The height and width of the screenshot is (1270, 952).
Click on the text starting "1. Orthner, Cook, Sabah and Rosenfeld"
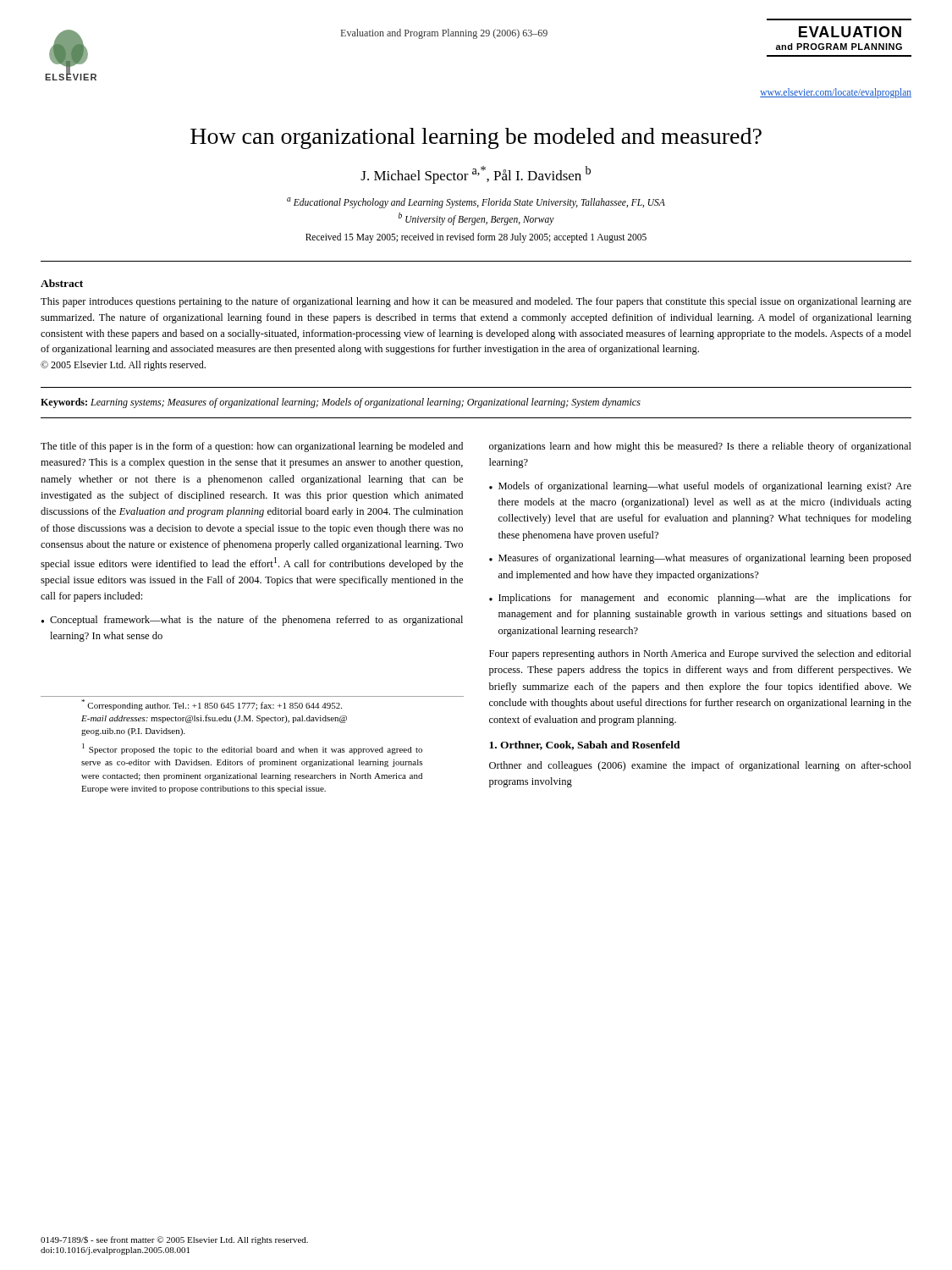coord(584,745)
